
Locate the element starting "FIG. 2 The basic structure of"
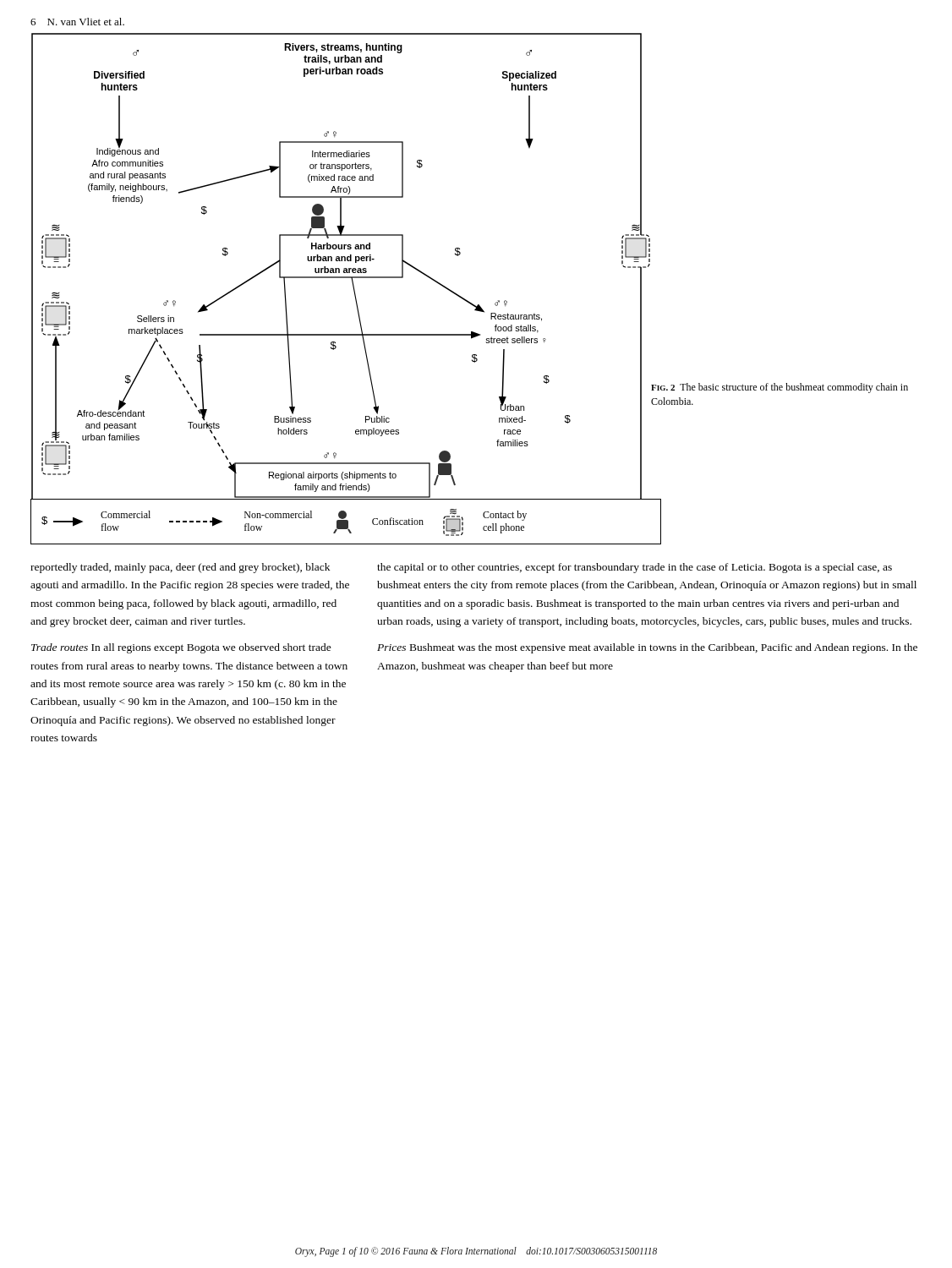click(x=780, y=395)
